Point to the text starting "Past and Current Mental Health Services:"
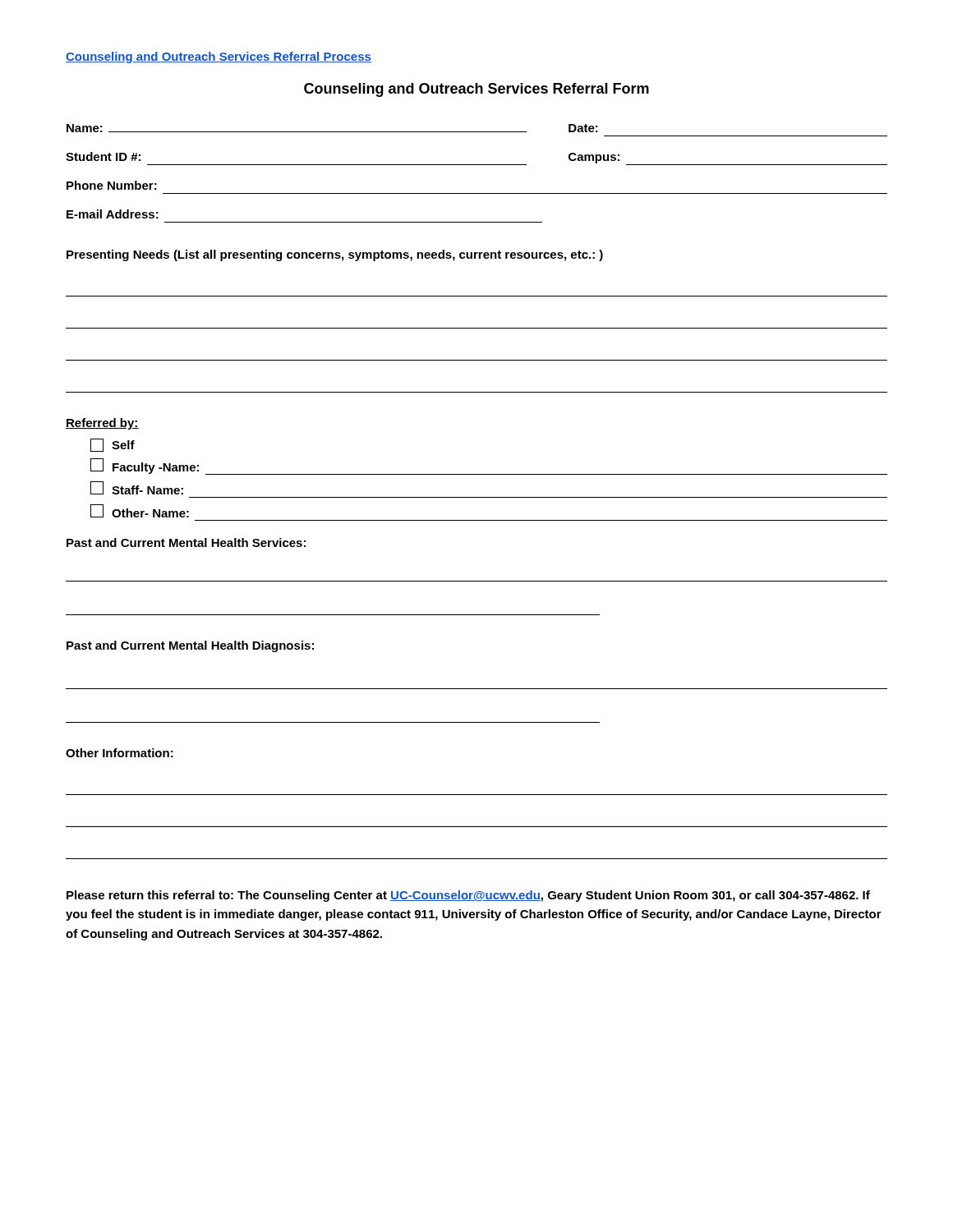 [x=186, y=543]
